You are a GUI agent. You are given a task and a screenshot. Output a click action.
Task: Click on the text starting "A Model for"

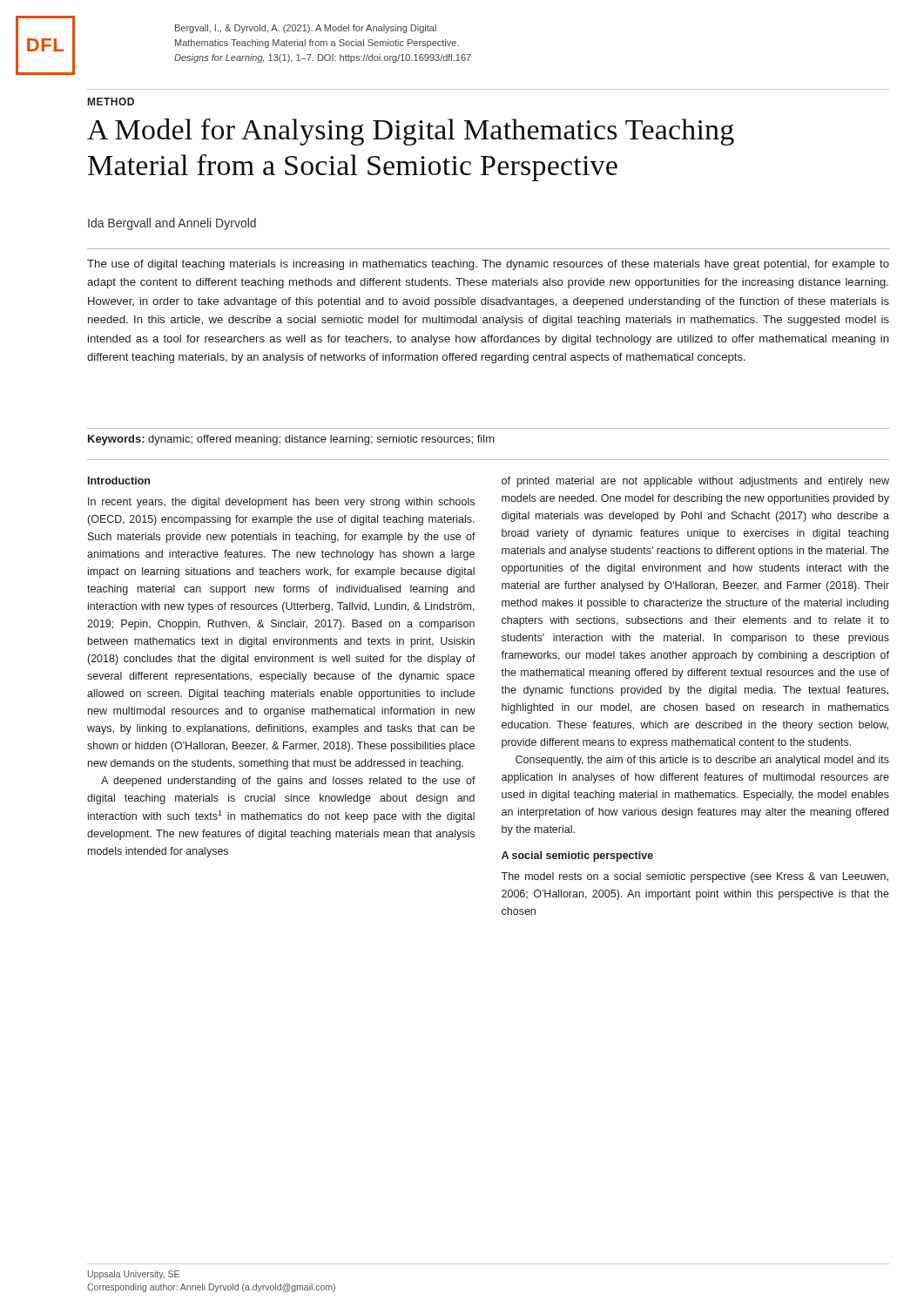click(488, 148)
